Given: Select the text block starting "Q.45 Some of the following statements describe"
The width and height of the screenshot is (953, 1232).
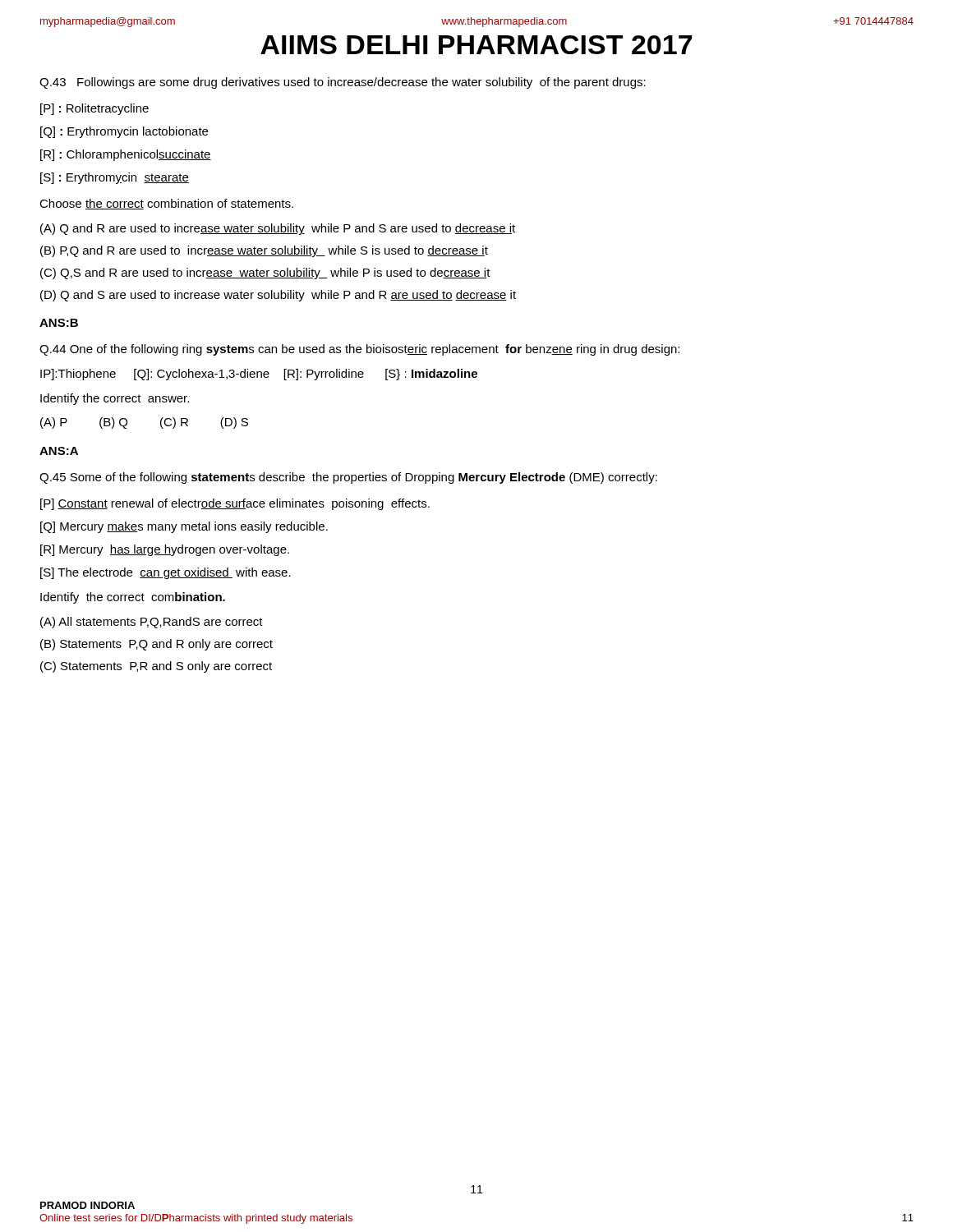Looking at the screenshot, I should coord(349,476).
